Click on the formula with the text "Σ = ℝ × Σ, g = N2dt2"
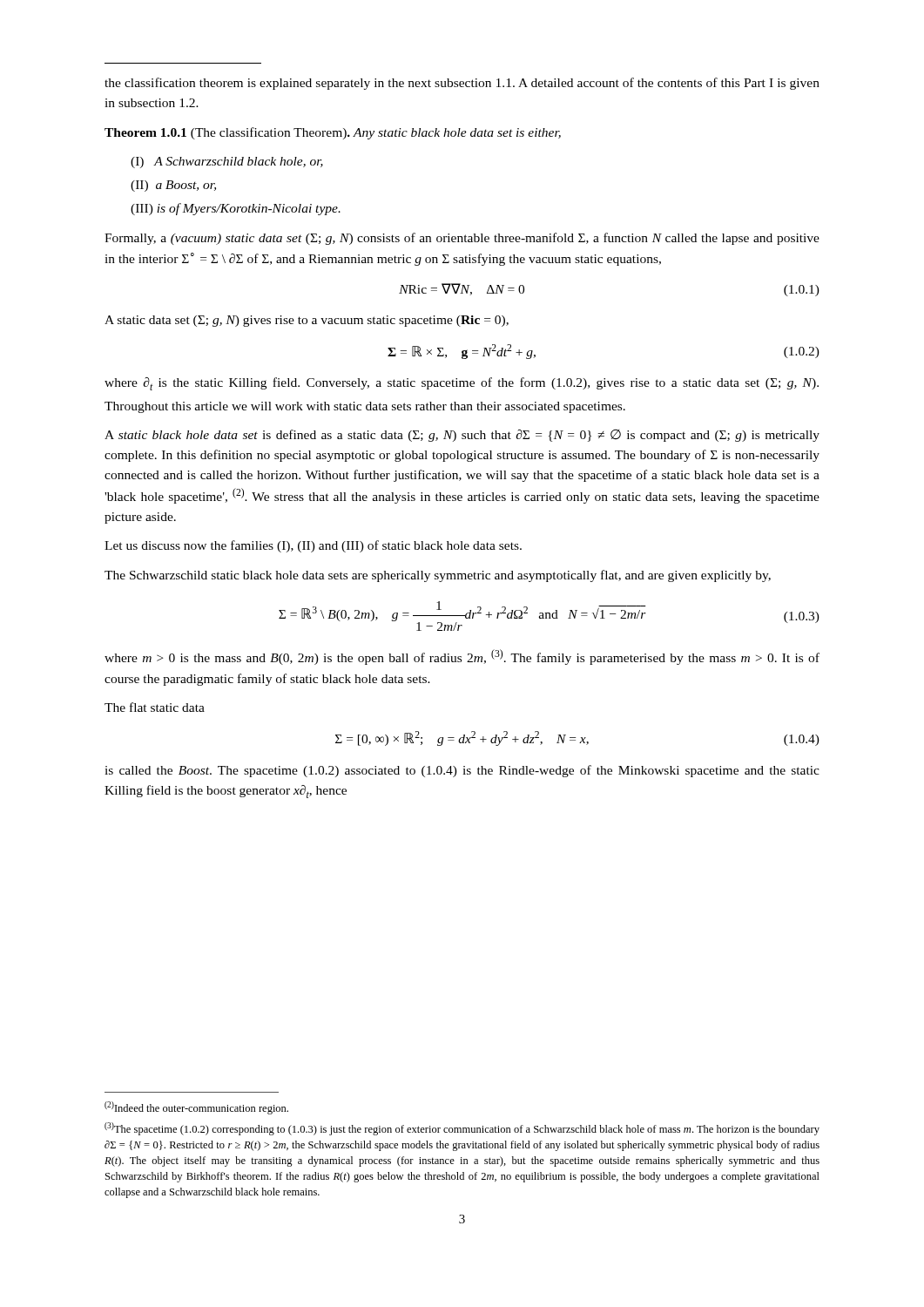924x1307 pixels. (x=462, y=351)
